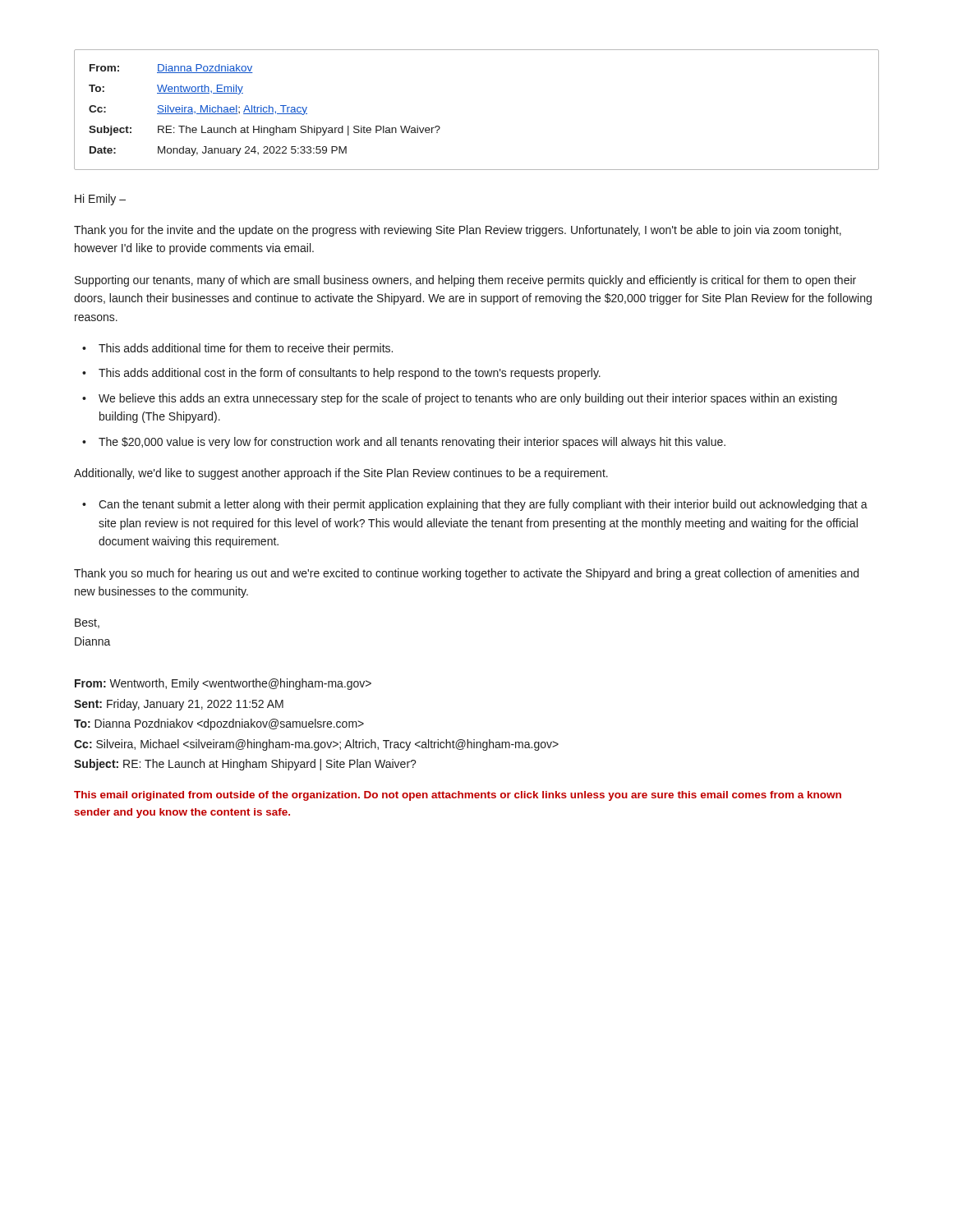Click the passage that begins "The $20,000 value is very low"
This screenshot has height=1232, width=953.
(x=412, y=442)
